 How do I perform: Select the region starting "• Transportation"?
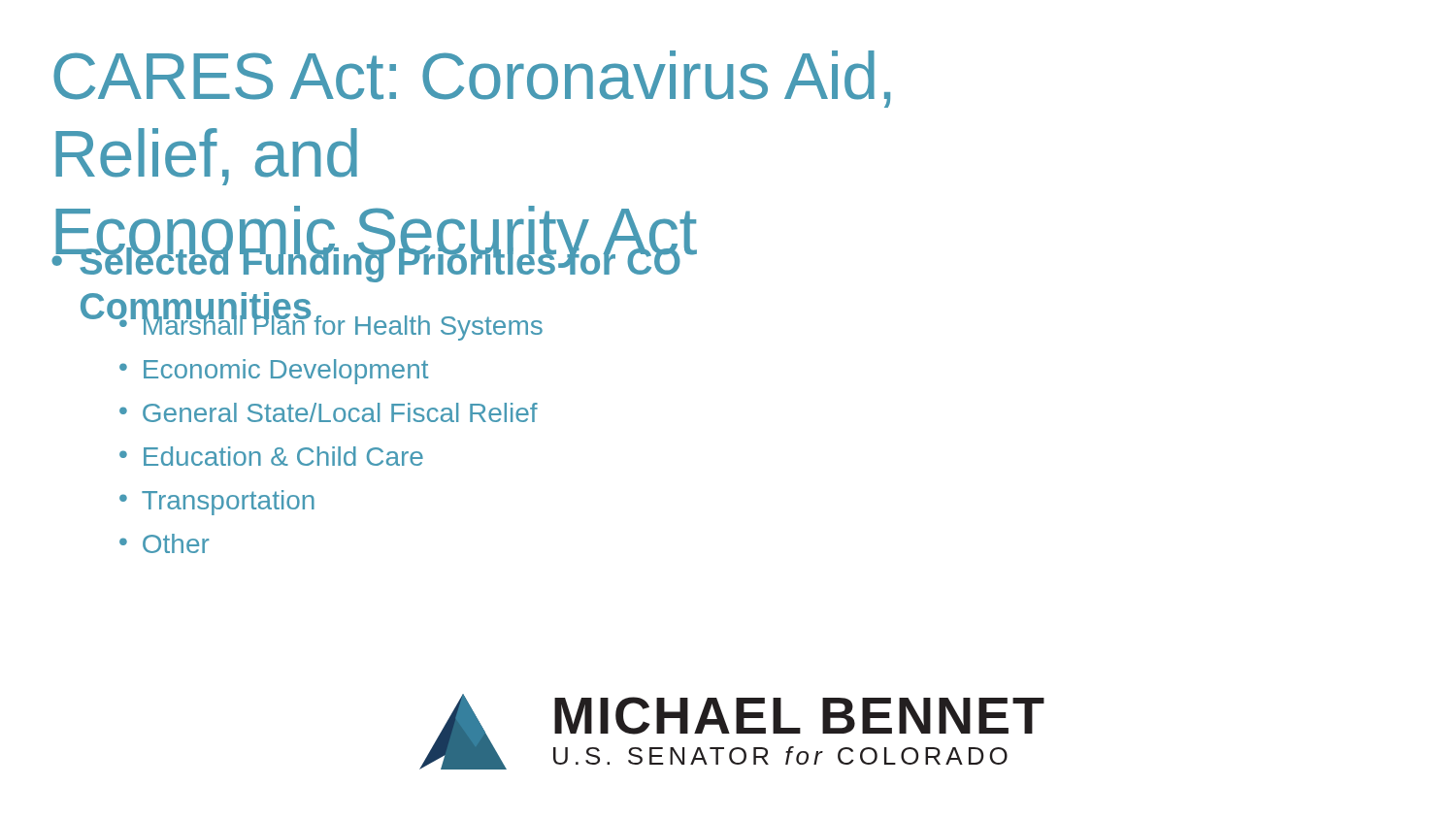(x=217, y=500)
